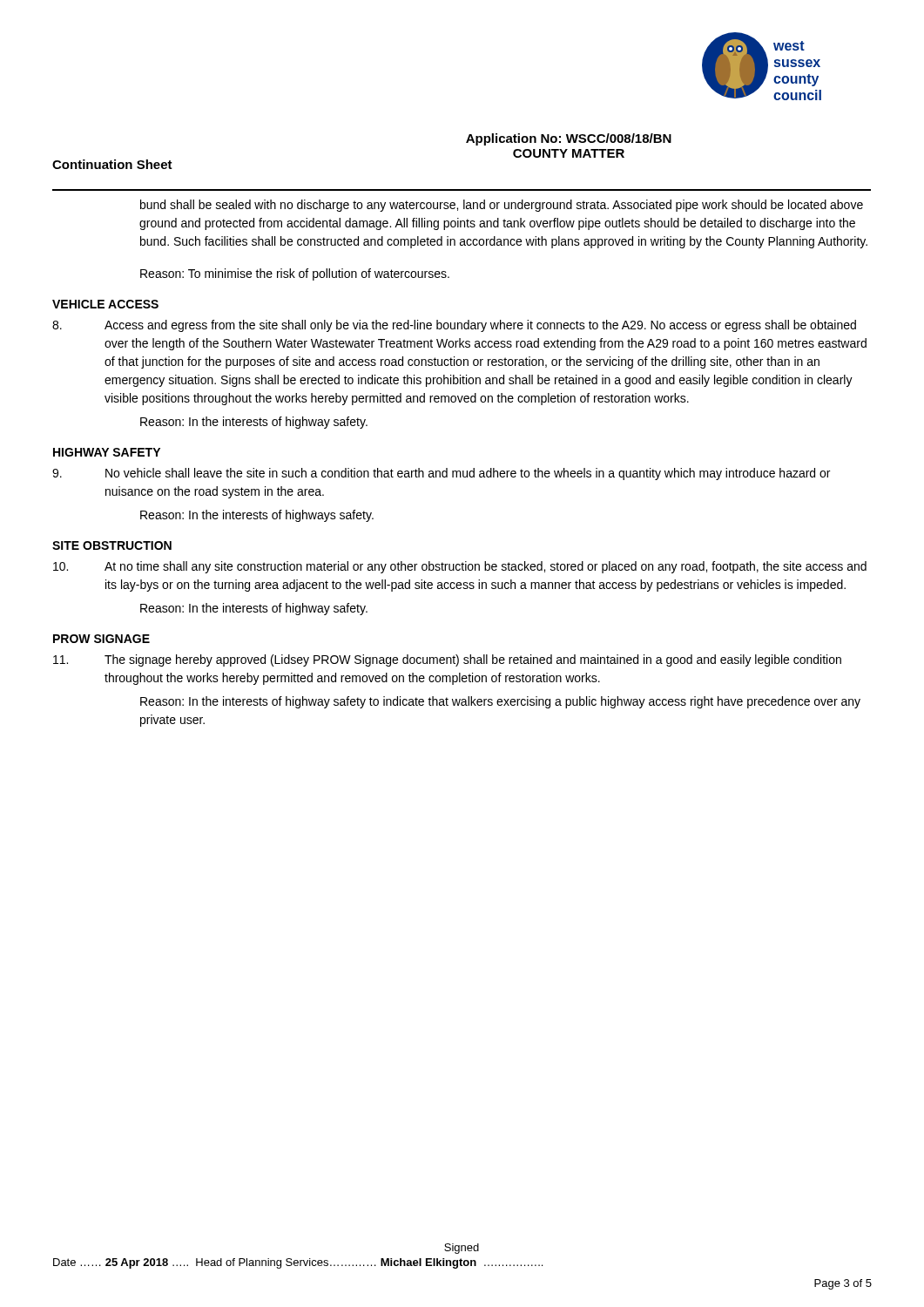Viewport: 924px width, 1307px height.
Task: Locate the text starting "9. No vehicle"
Action: [x=462, y=483]
